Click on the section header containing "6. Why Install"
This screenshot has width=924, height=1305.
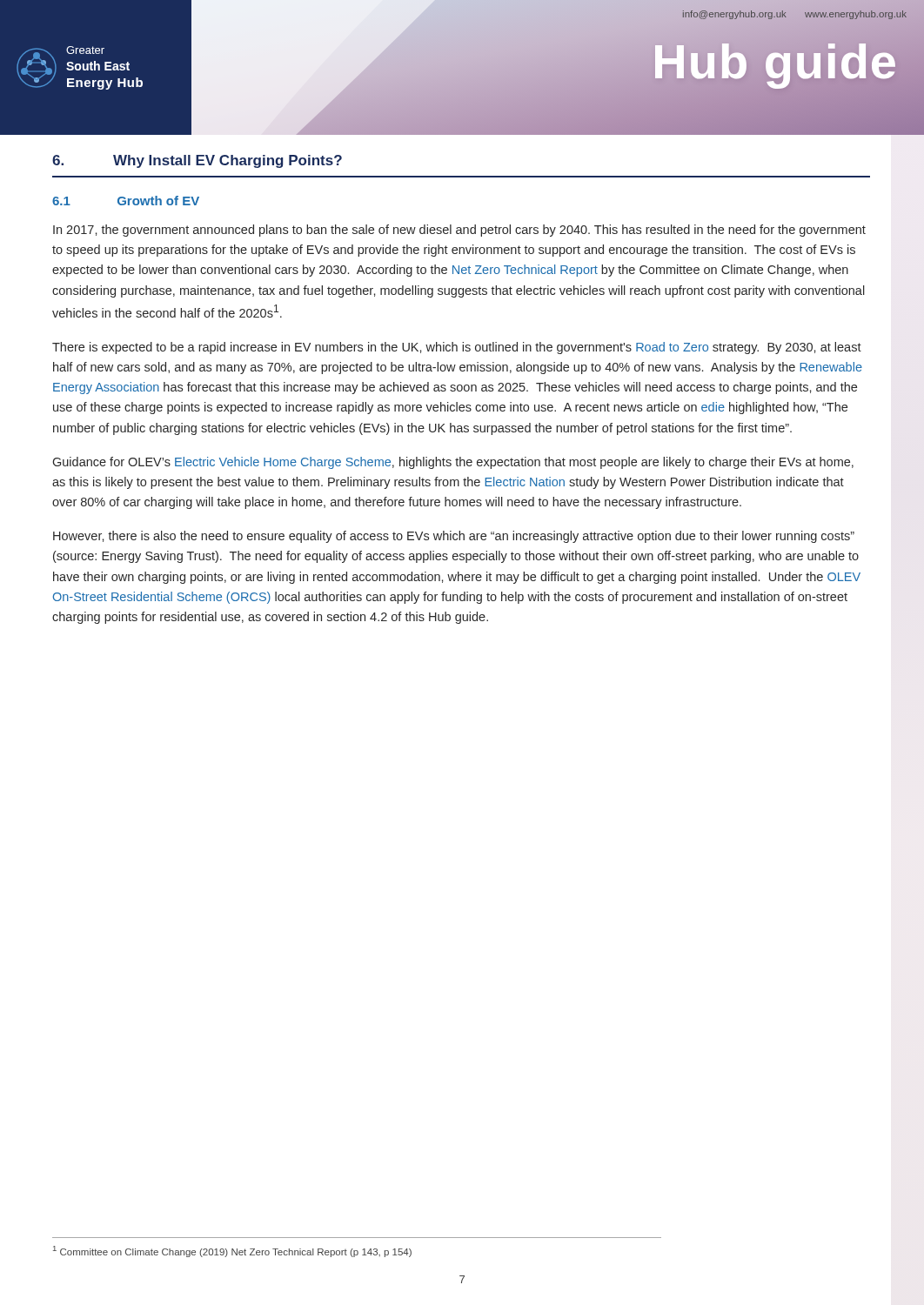[197, 161]
